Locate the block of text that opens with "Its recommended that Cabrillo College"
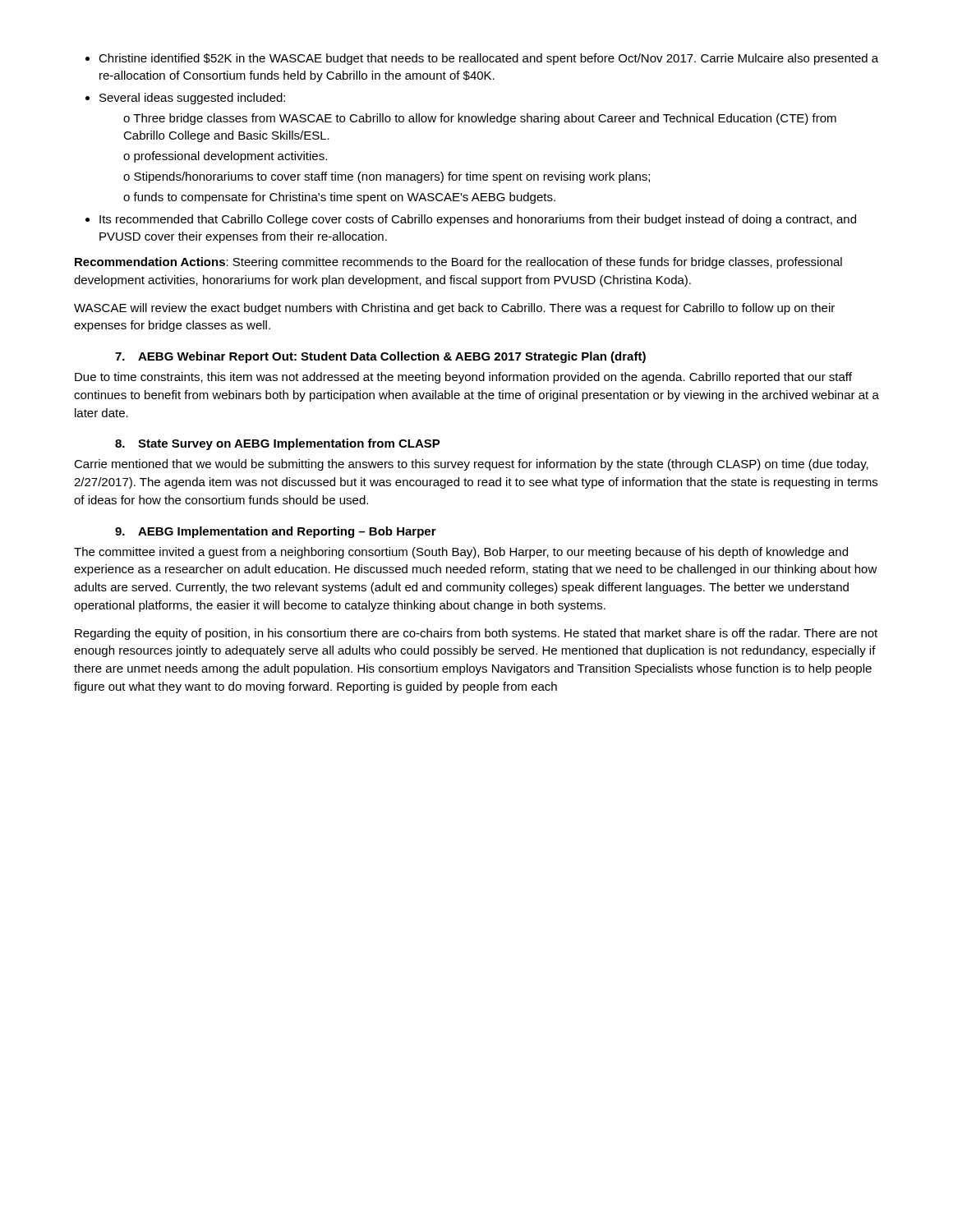Screen dimensions: 1232x953 pos(478,227)
